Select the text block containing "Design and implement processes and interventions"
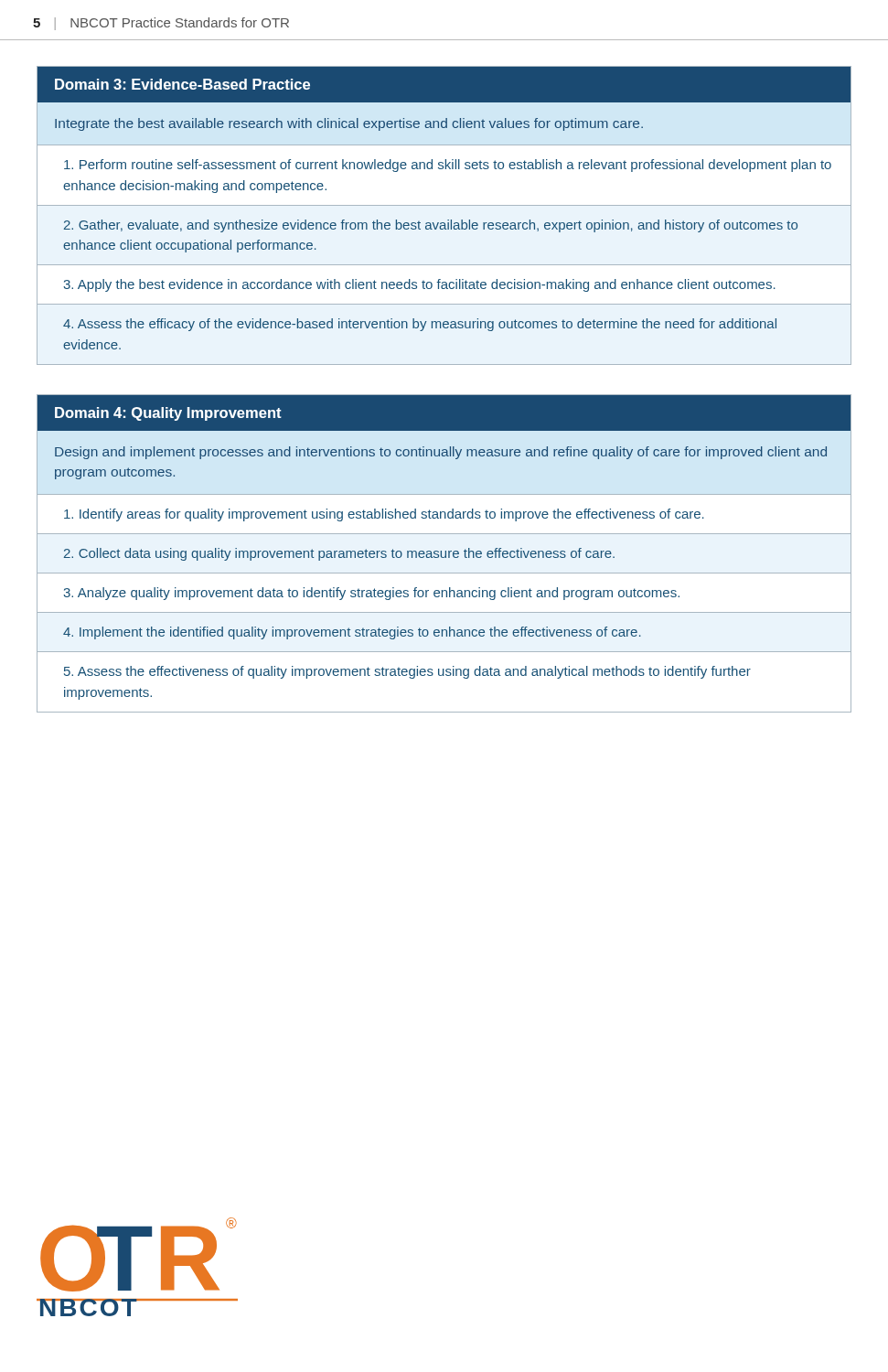 441,461
